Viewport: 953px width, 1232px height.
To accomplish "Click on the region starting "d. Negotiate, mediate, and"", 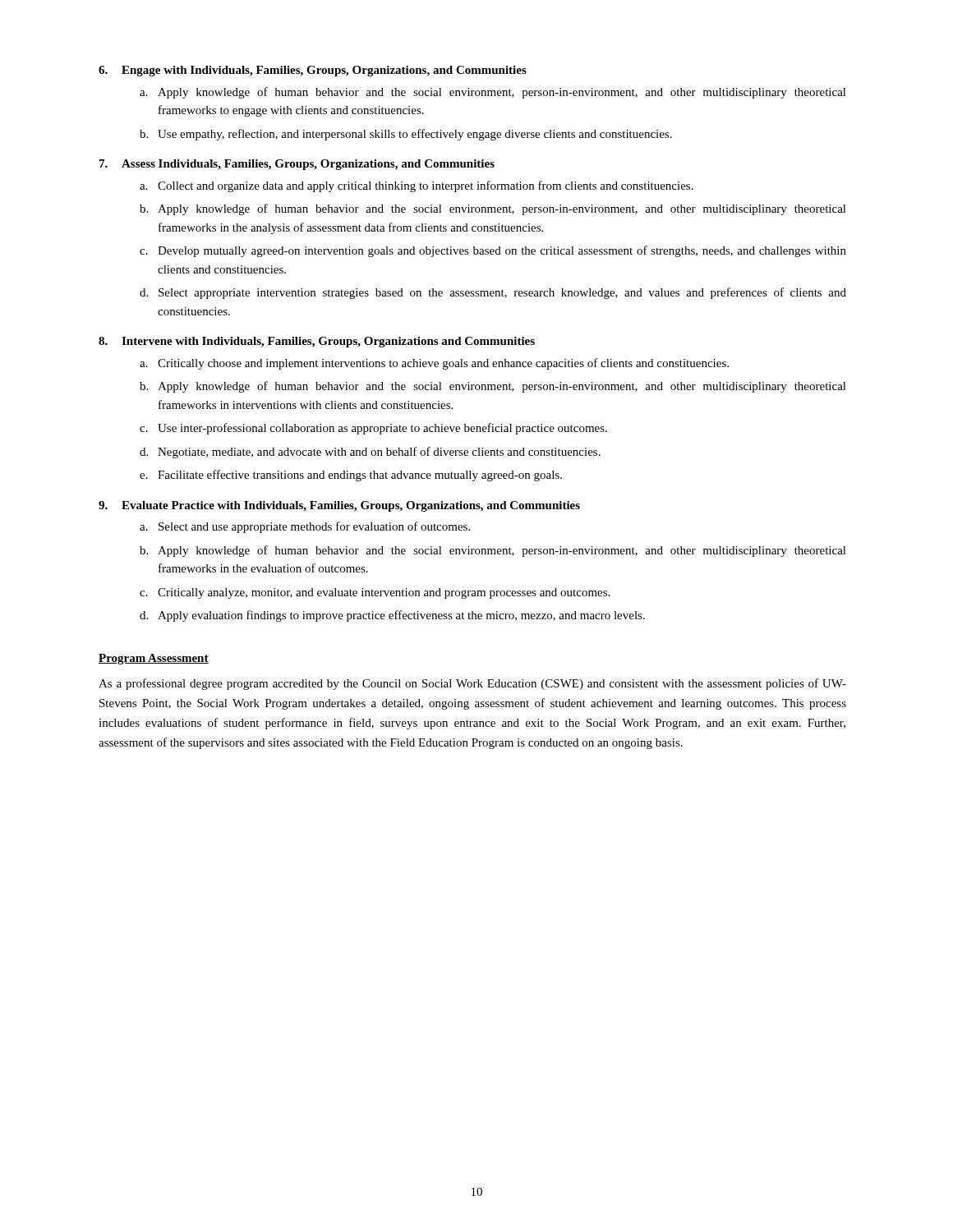I will point(493,452).
